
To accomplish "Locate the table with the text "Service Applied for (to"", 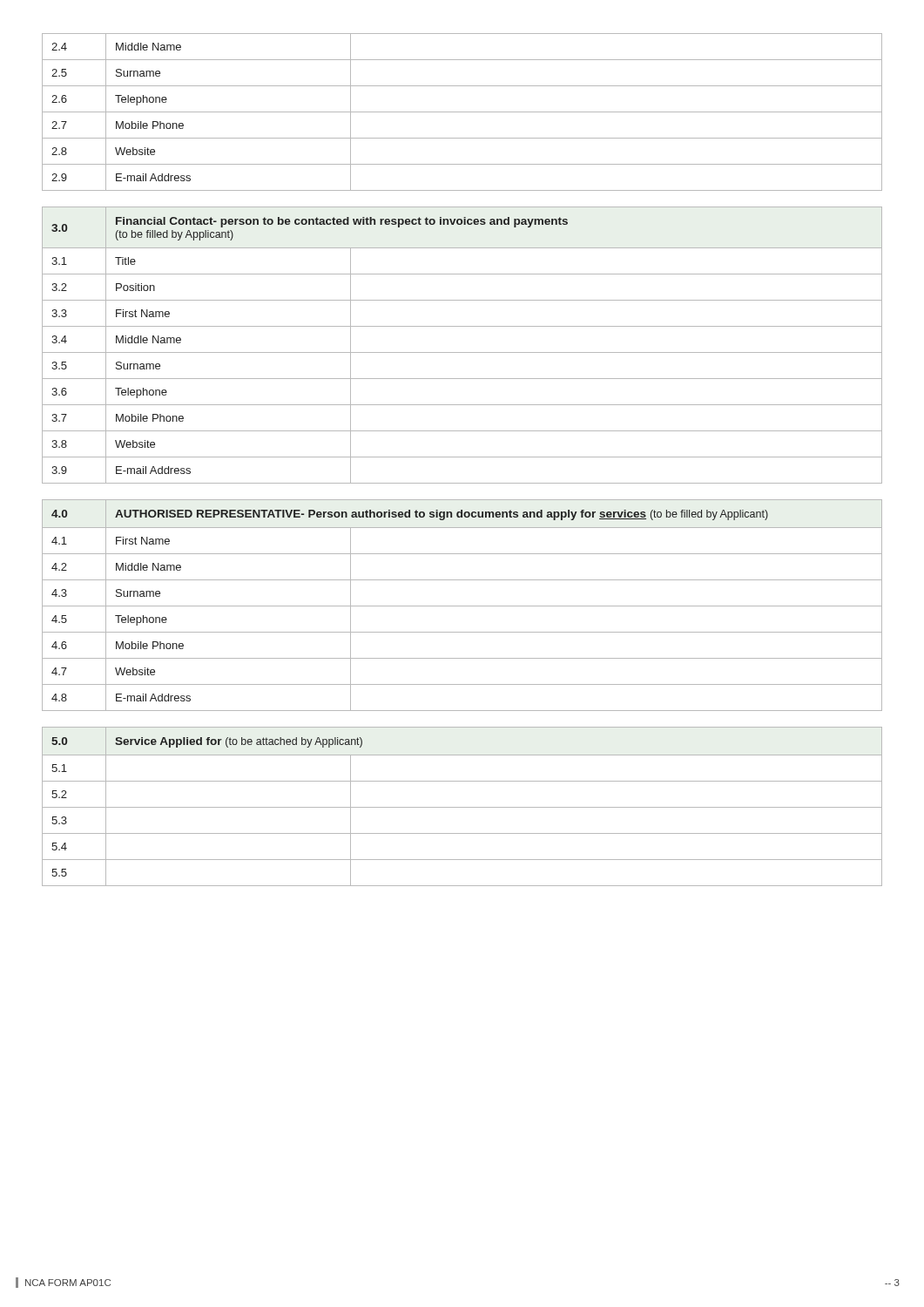I will pos(462,806).
